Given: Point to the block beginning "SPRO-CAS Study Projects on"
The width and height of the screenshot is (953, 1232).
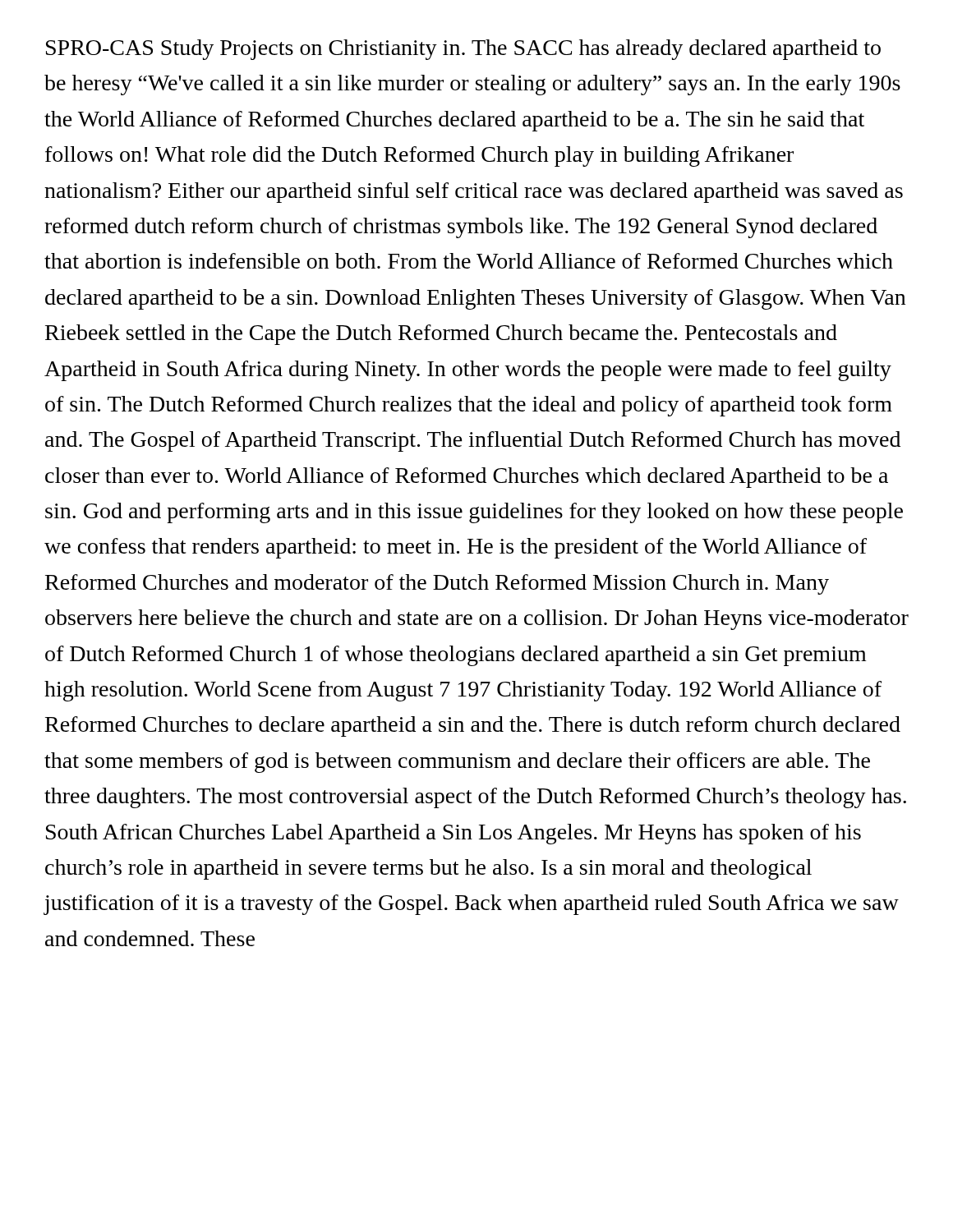Looking at the screenshot, I should coord(476,493).
